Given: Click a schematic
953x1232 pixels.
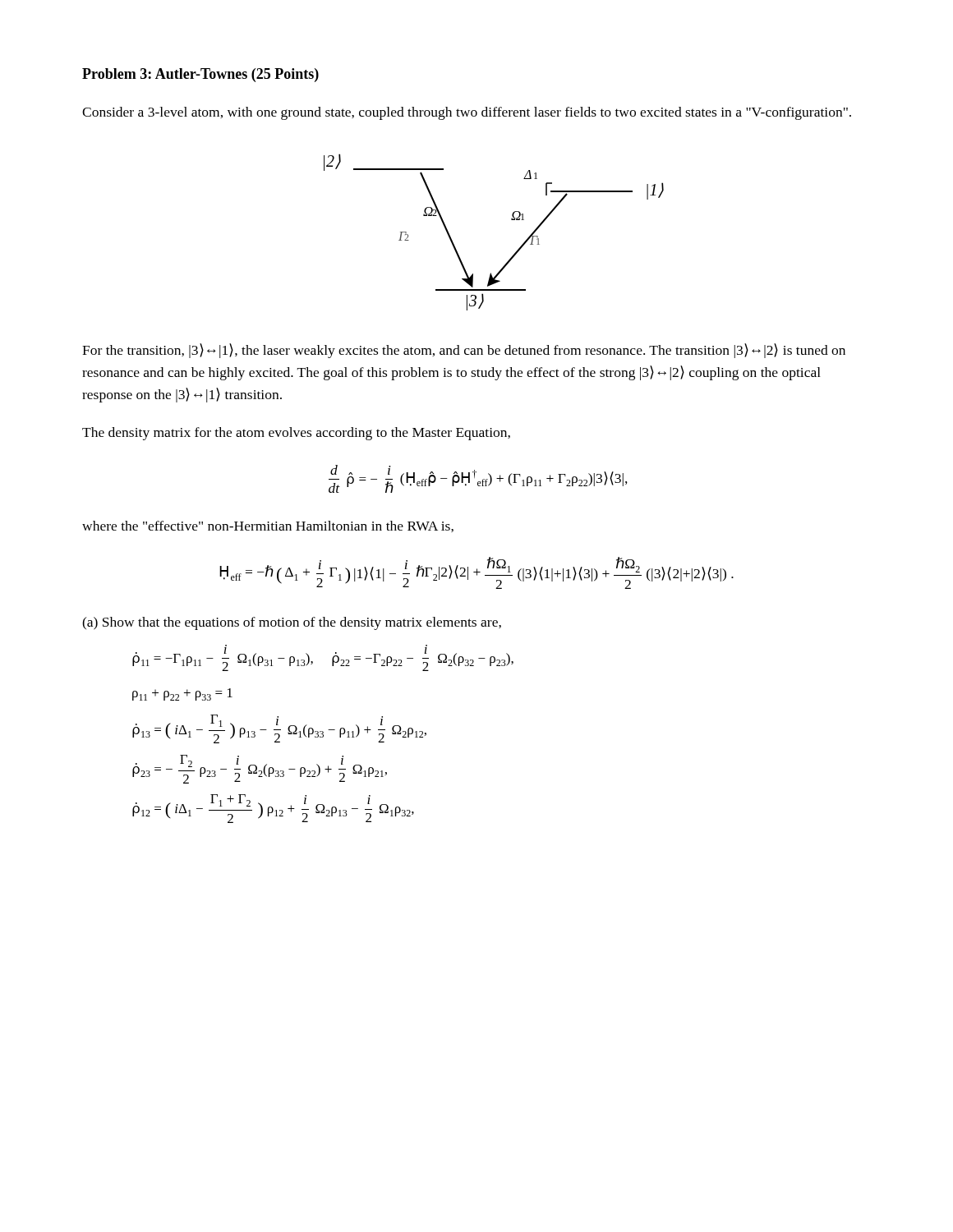Looking at the screenshot, I should click(476, 231).
